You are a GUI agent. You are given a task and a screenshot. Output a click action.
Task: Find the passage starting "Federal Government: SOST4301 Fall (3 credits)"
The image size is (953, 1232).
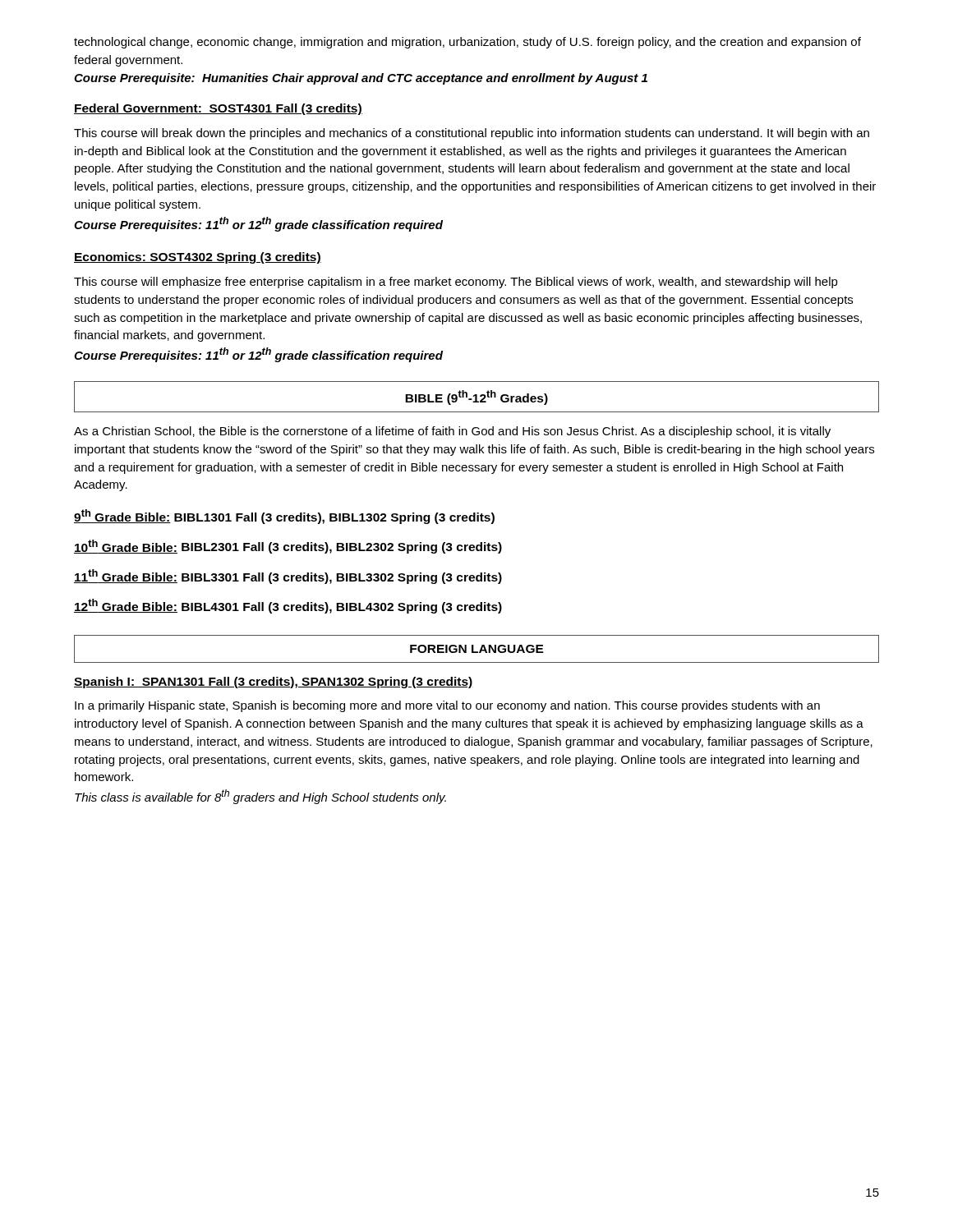[218, 108]
